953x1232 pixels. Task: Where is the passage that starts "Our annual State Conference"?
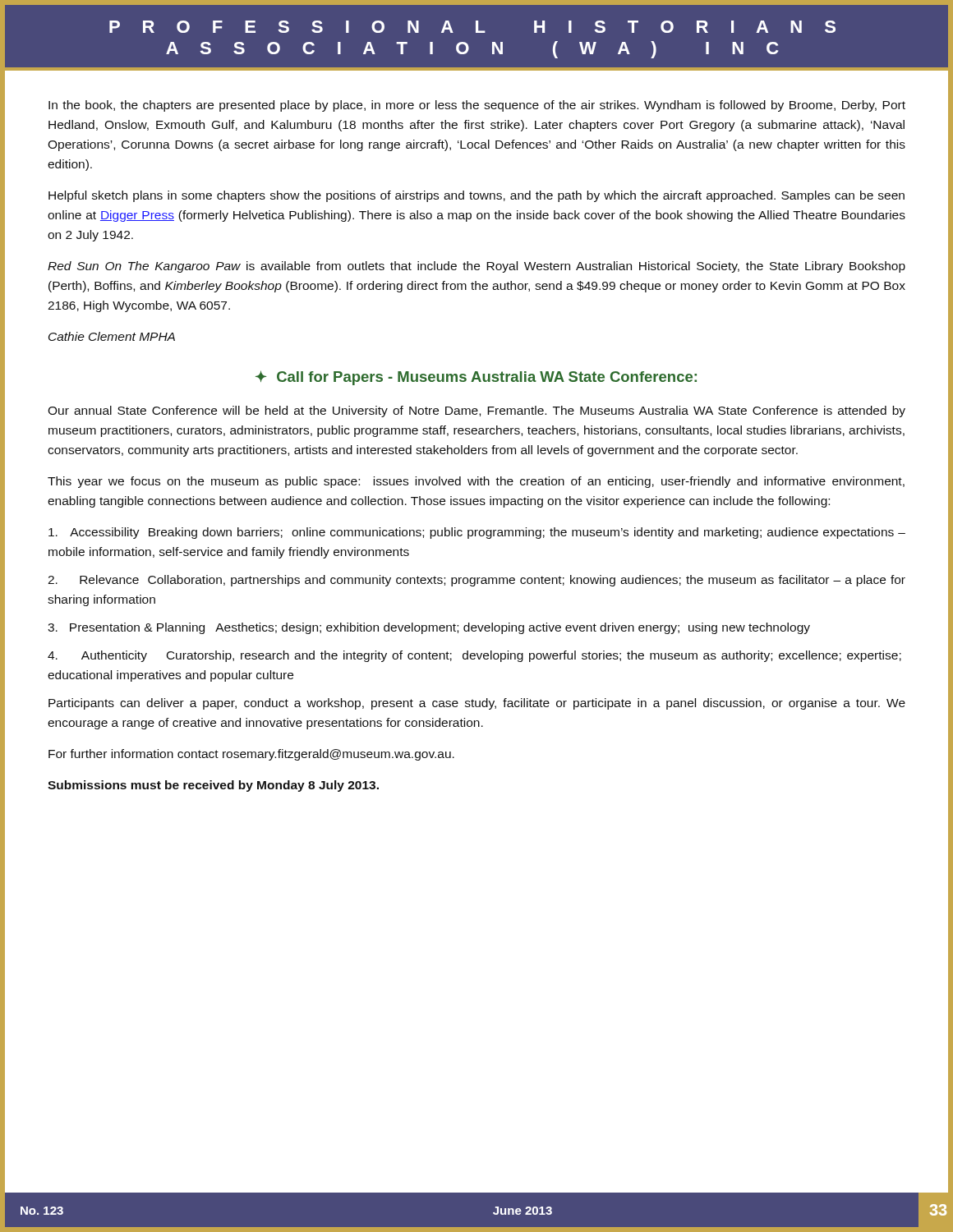coord(476,430)
